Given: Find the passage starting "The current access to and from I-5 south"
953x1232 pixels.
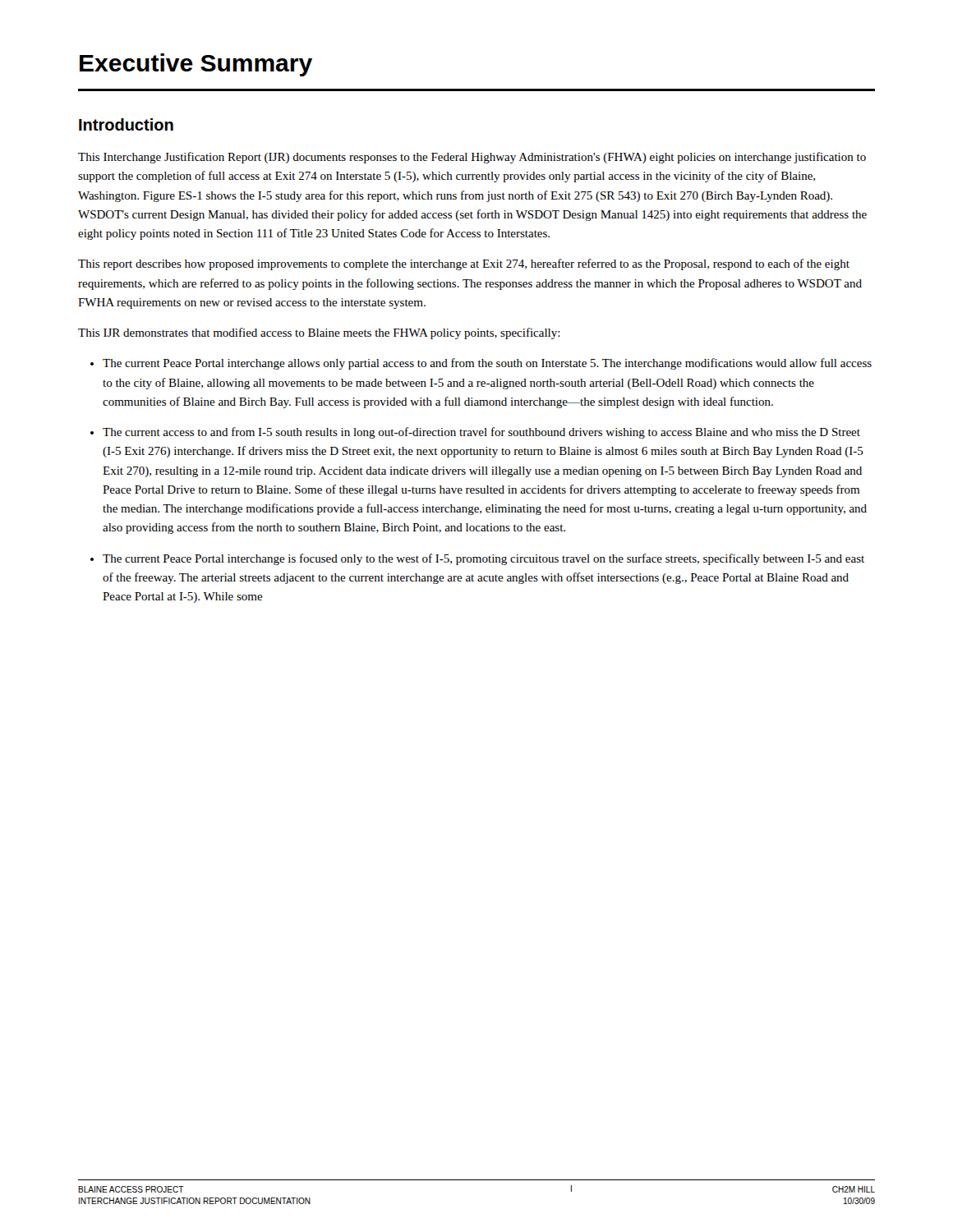Looking at the screenshot, I should (x=485, y=480).
